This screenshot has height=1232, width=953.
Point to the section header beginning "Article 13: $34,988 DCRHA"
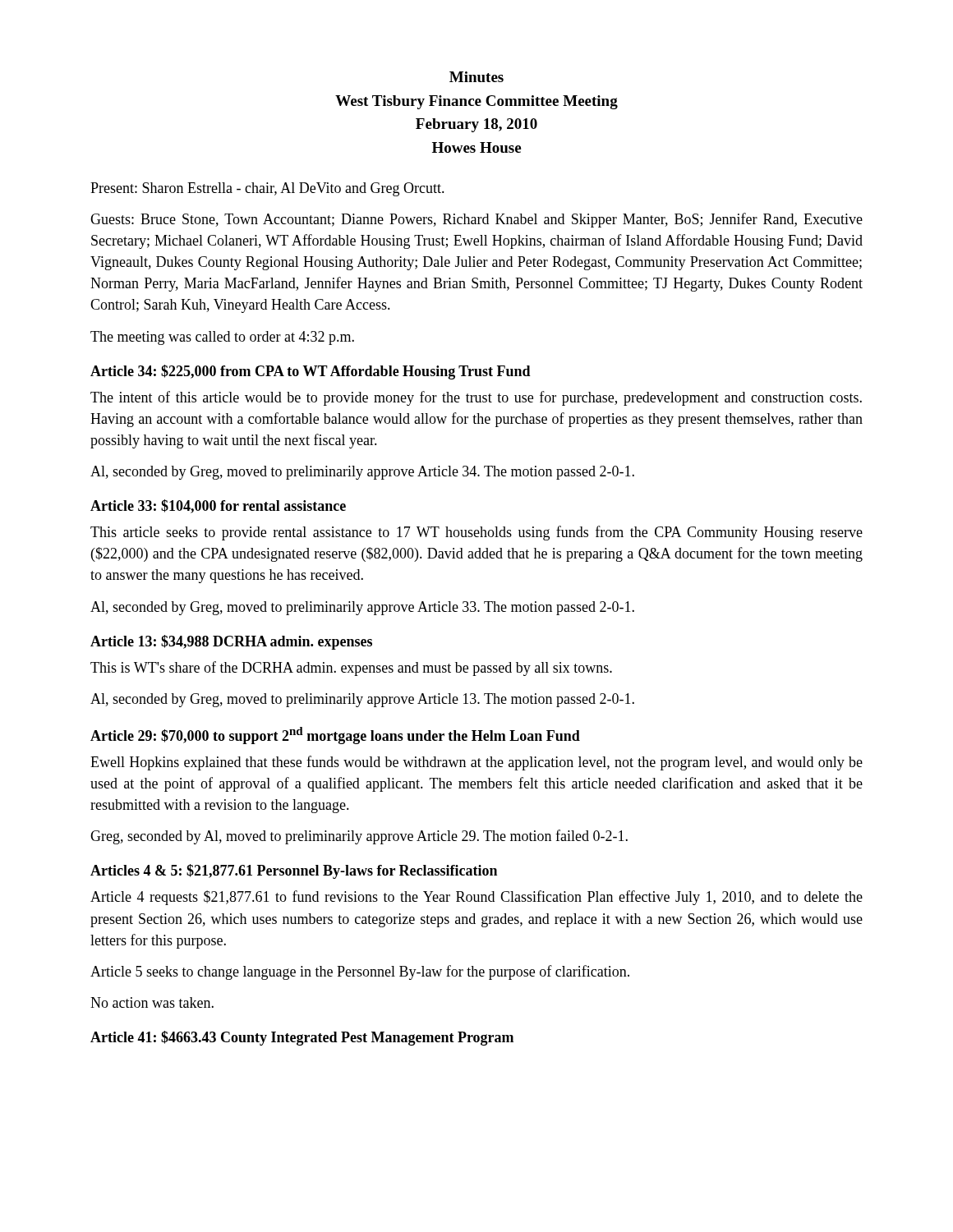(x=231, y=641)
